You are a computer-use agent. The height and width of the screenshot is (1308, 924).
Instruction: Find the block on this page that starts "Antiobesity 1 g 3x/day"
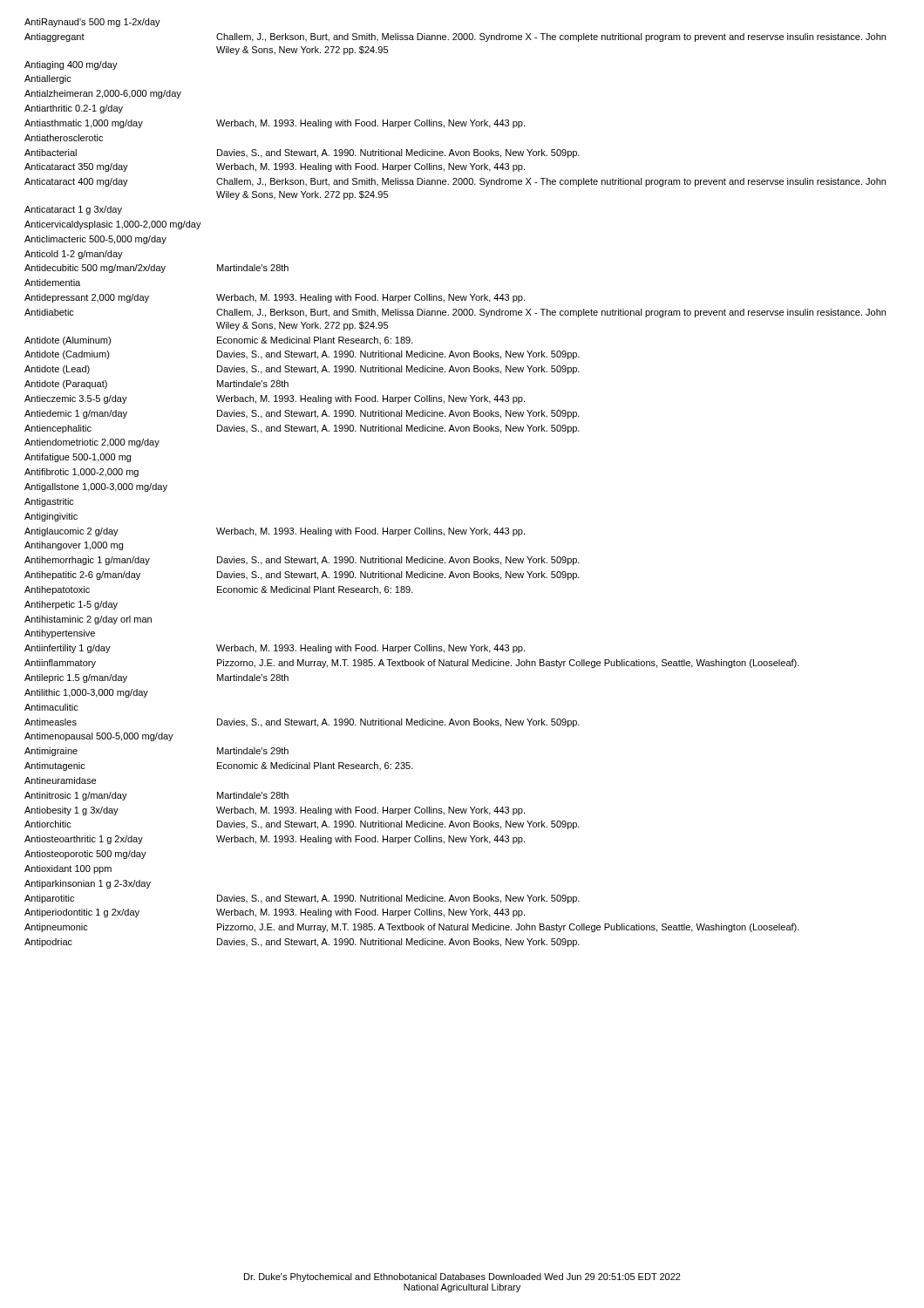[462, 810]
